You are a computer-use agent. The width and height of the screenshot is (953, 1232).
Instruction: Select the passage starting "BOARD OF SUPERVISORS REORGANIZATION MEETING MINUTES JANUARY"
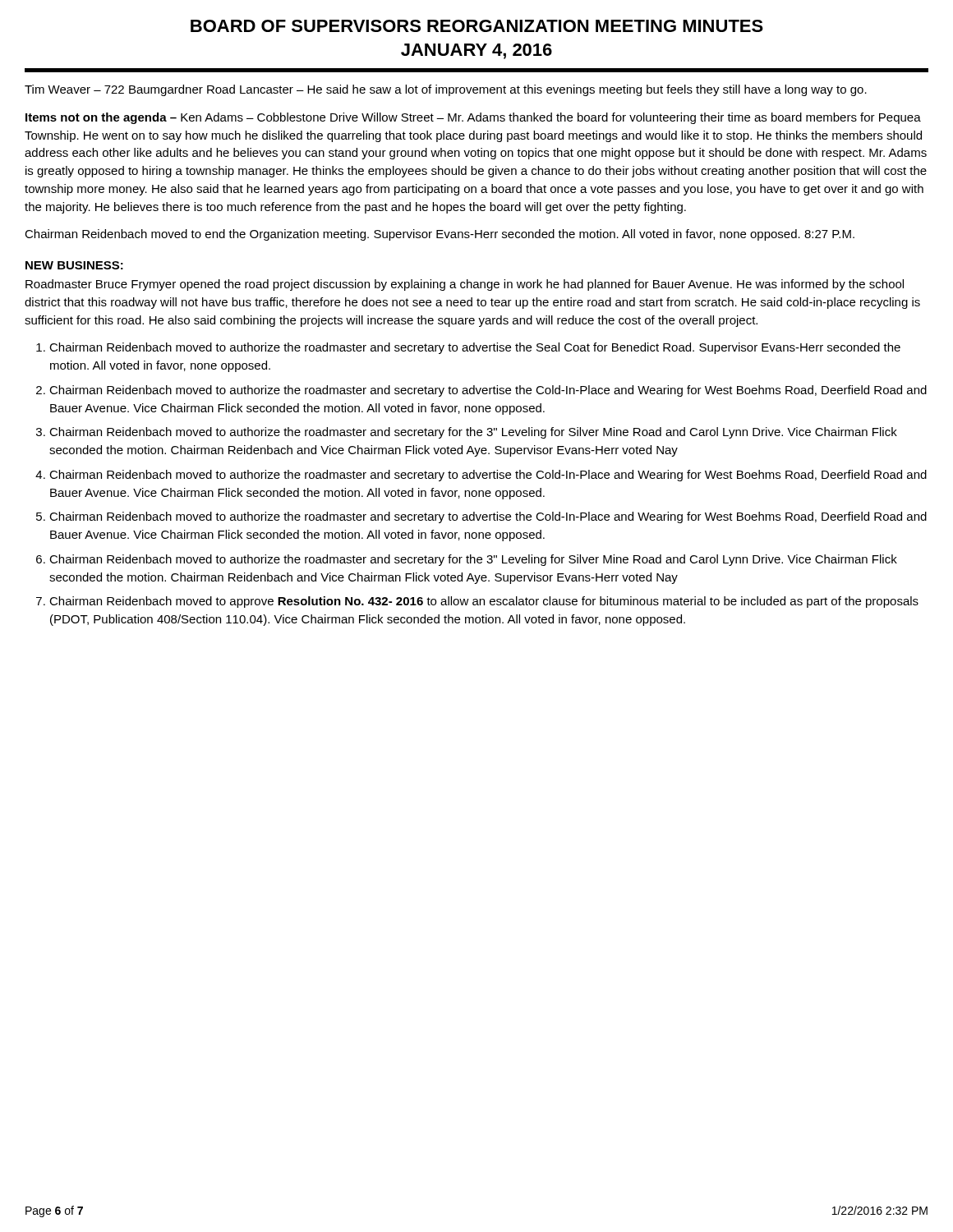tap(476, 38)
